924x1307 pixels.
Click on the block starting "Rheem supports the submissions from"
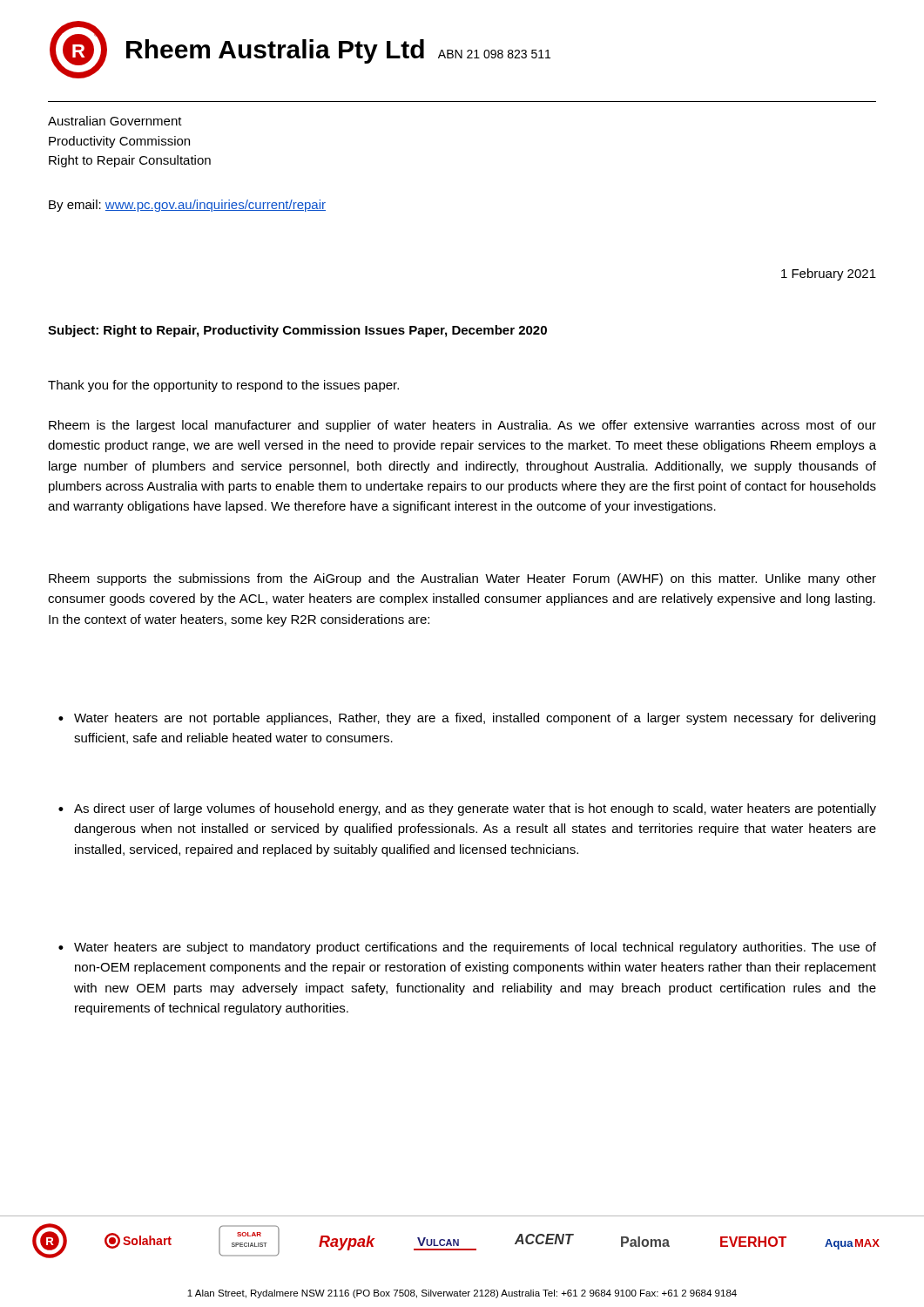click(462, 598)
